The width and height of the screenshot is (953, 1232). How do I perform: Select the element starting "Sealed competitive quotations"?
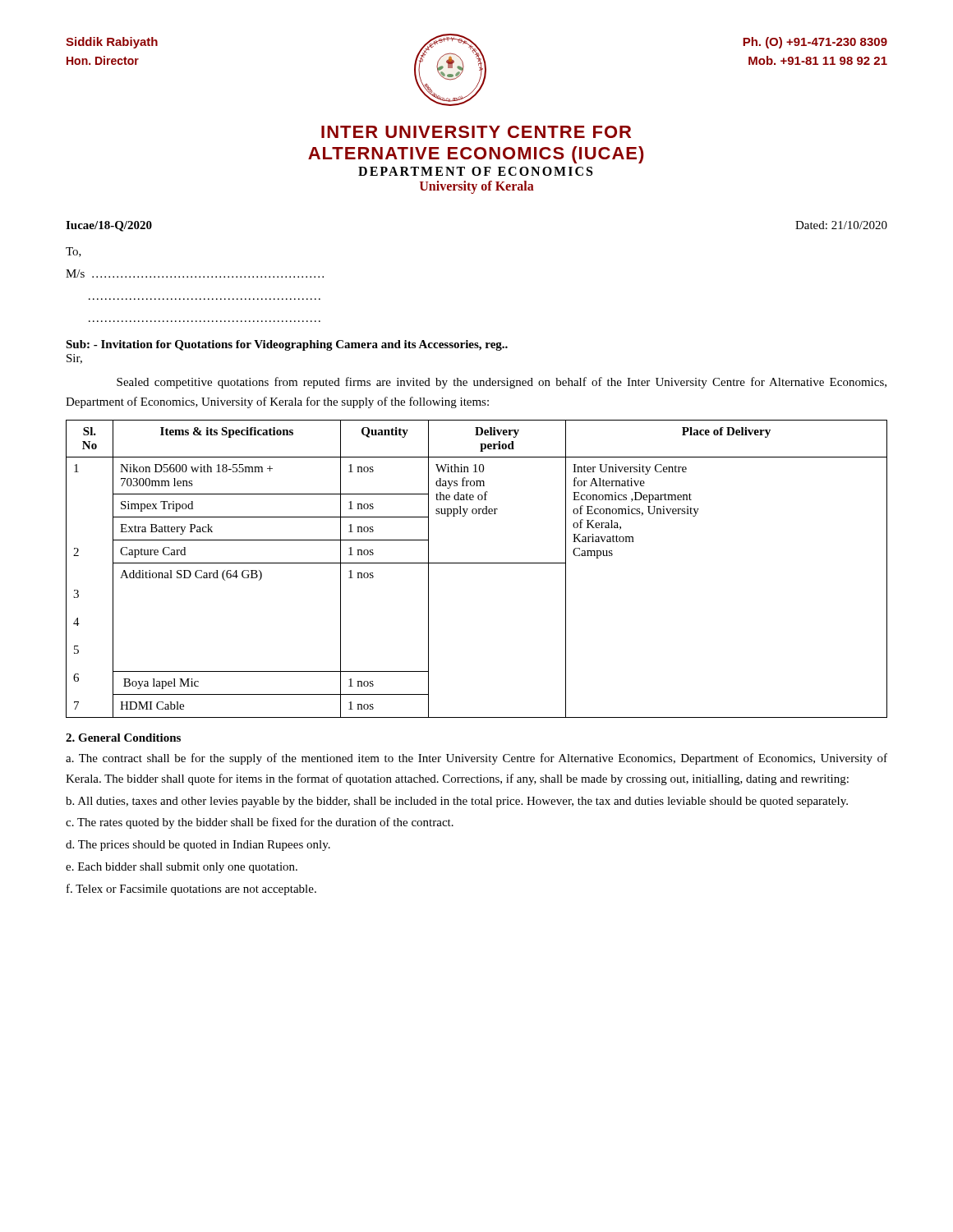pos(476,392)
